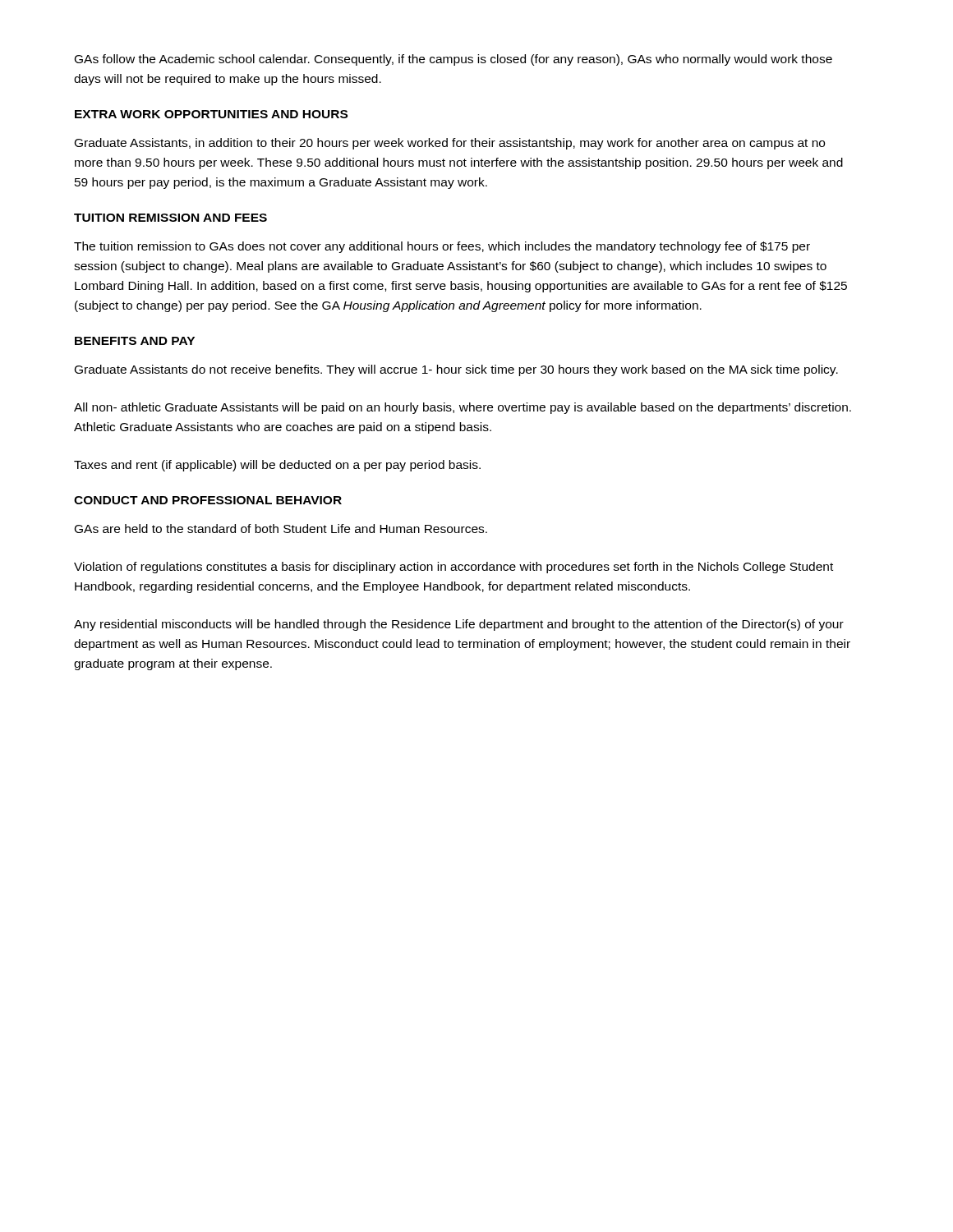Image resolution: width=953 pixels, height=1232 pixels.
Task: Find the passage starting "GAs are held to the standard of"
Action: [x=281, y=529]
